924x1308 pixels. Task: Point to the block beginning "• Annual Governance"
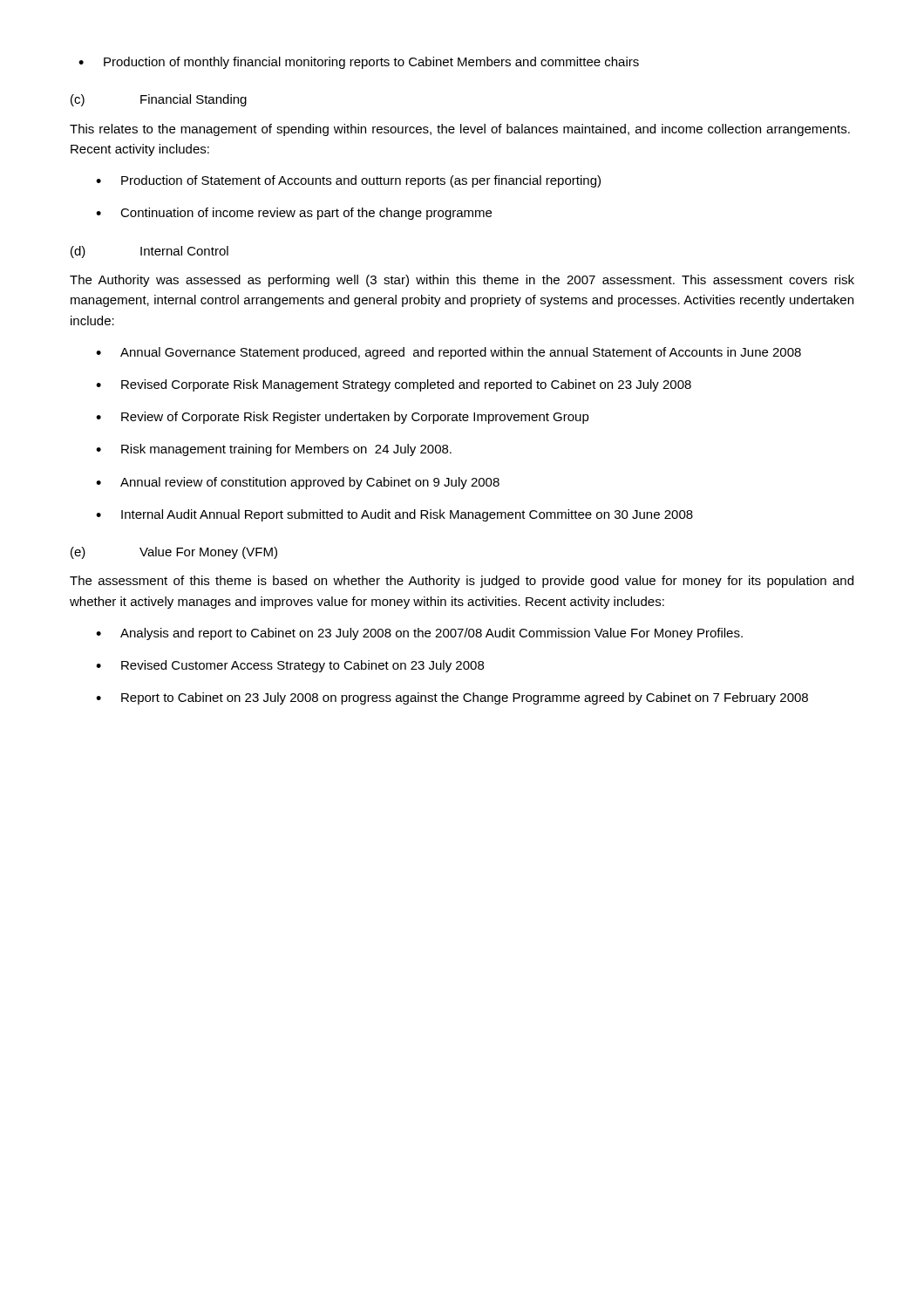tap(471, 354)
